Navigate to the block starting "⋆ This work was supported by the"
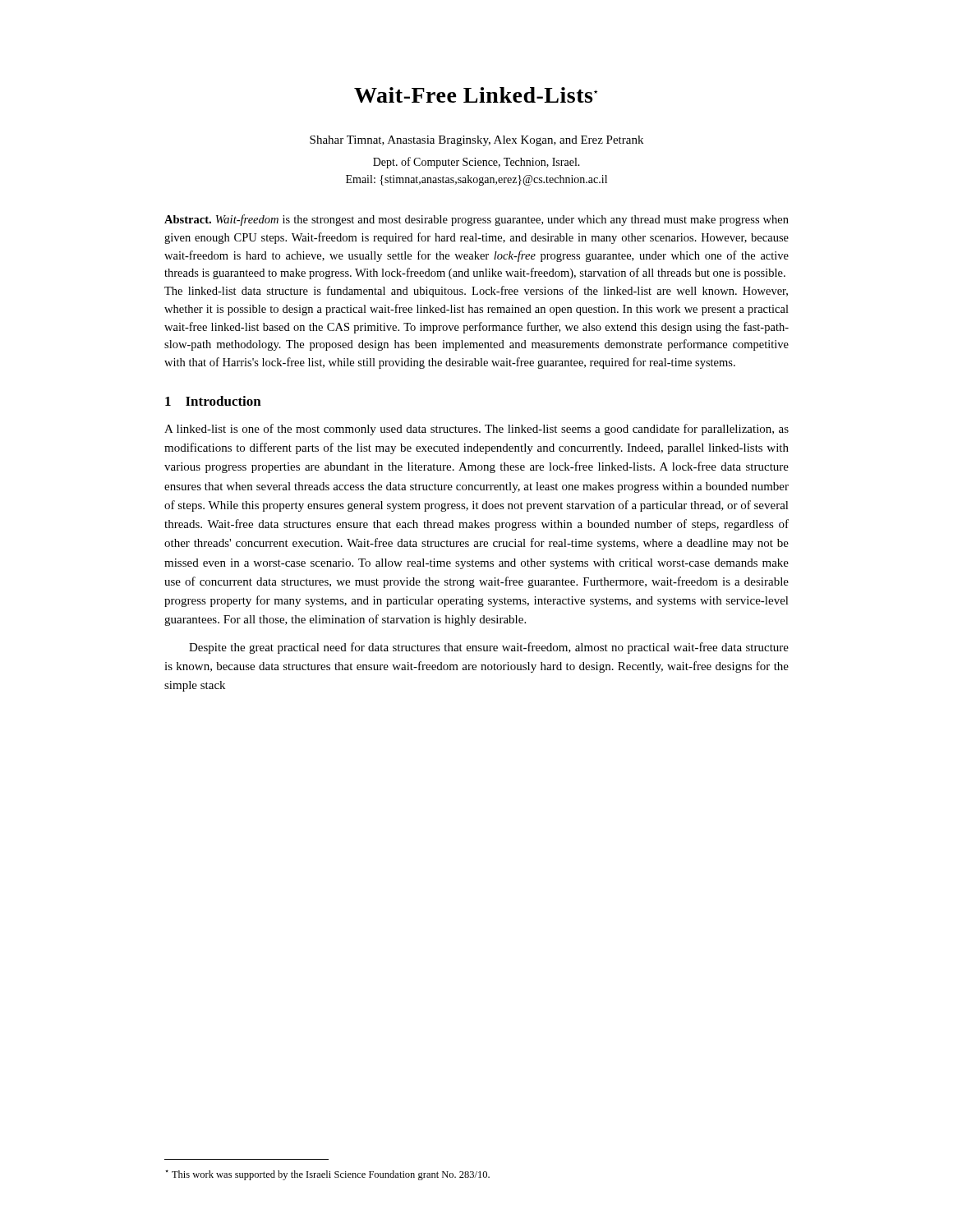The width and height of the screenshot is (953, 1232). (x=327, y=1173)
